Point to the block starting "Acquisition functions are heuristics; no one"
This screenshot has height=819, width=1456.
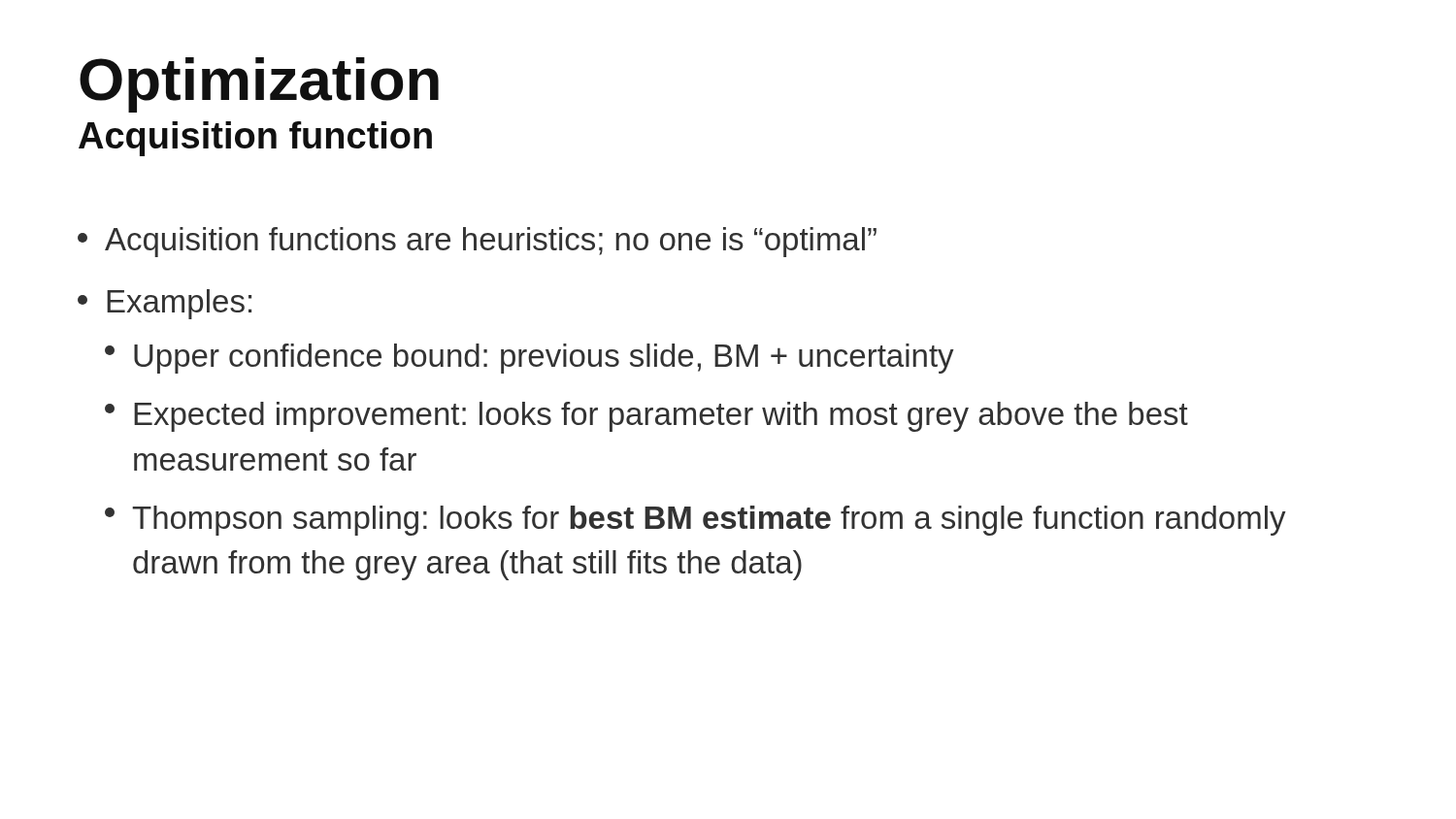(478, 240)
